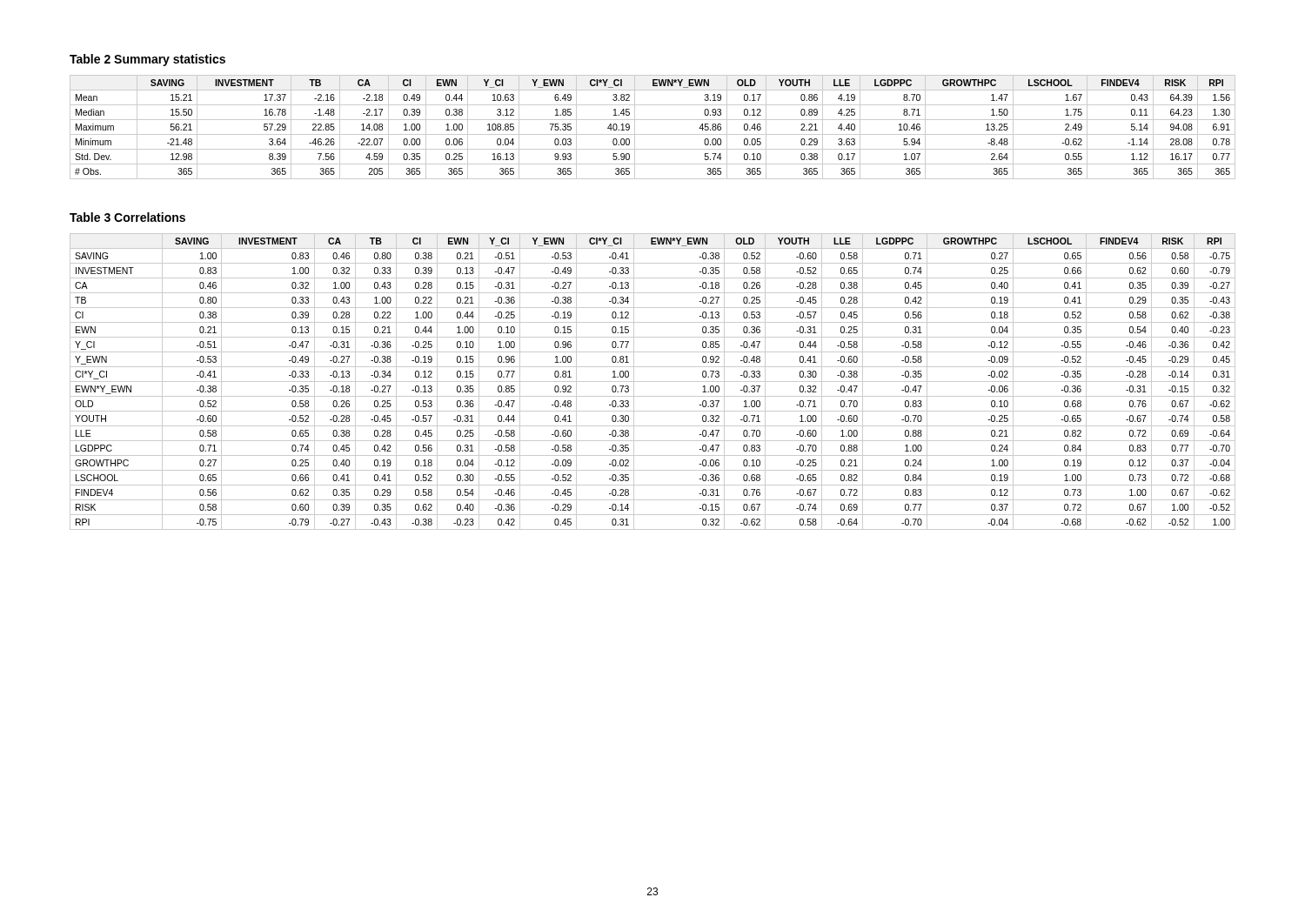Viewport: 1305px width, 924px height.
Task: Locate the table with the text "# Obs."
Action: click(652, 127)
